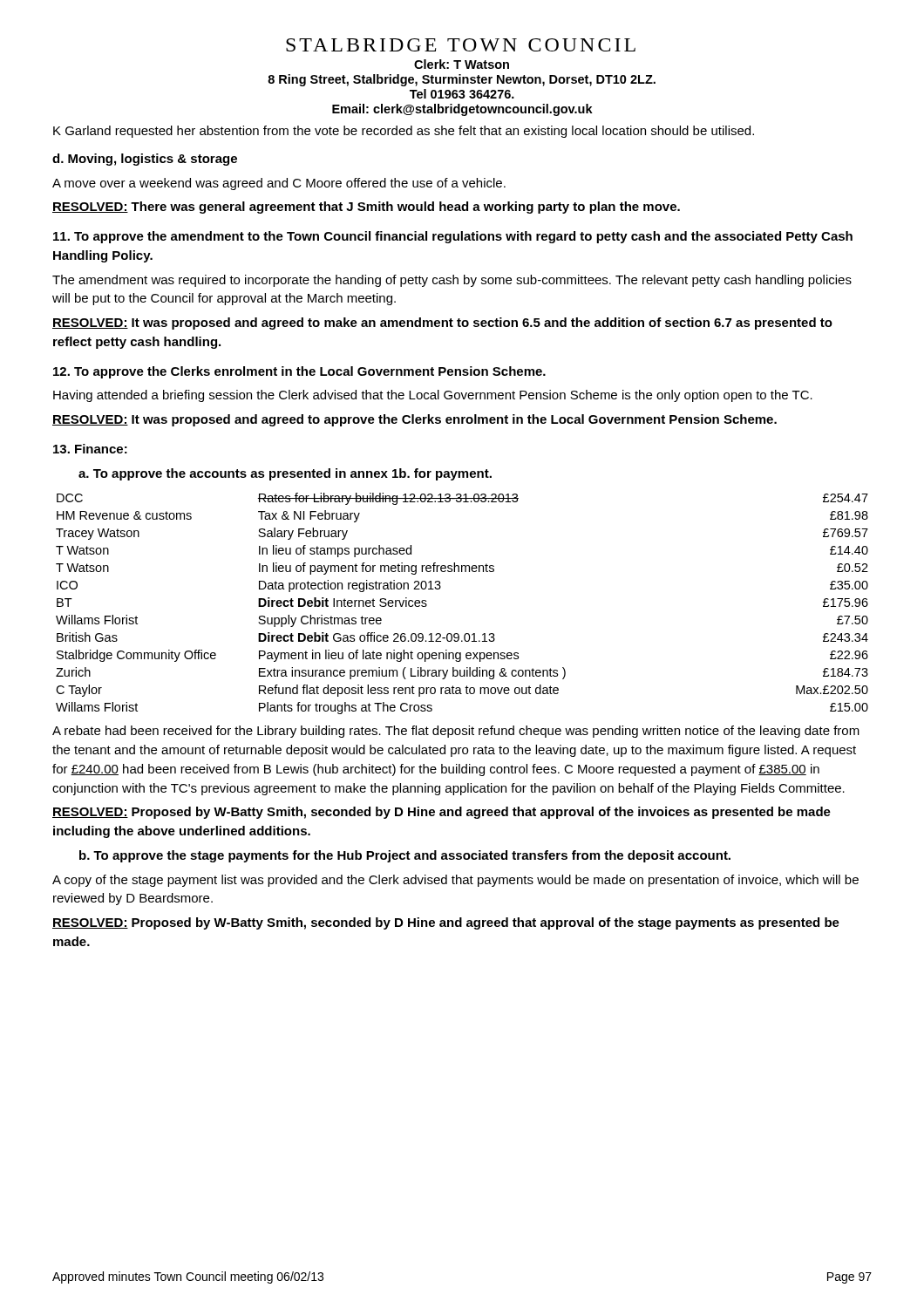Image resolution: width=924 pixels, height=1308 pixels.
Task: Locate the text block starting "13. Finance:"
Action: (x=90, y=449)
